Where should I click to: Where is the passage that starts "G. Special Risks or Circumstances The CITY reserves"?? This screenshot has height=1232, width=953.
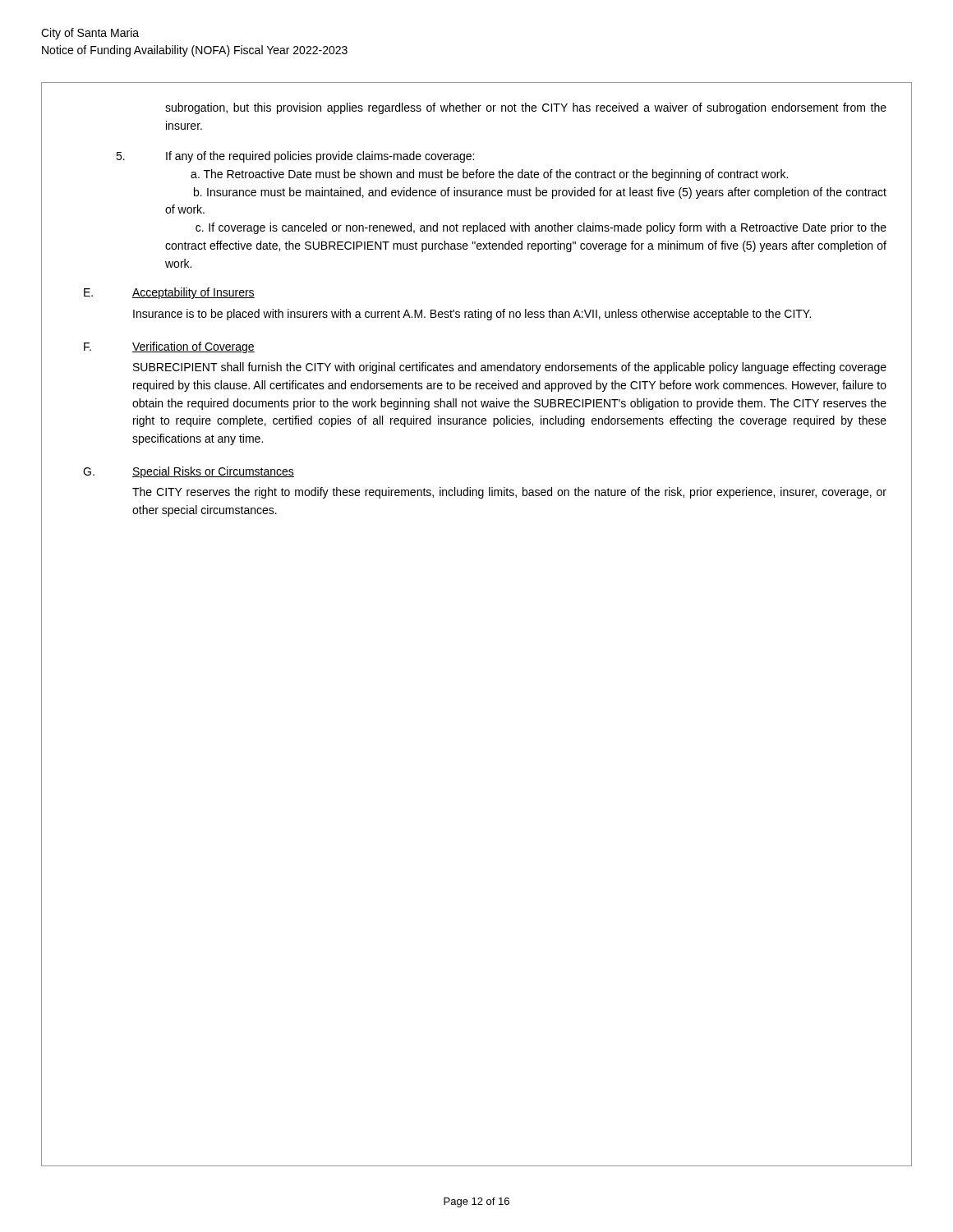476,491
